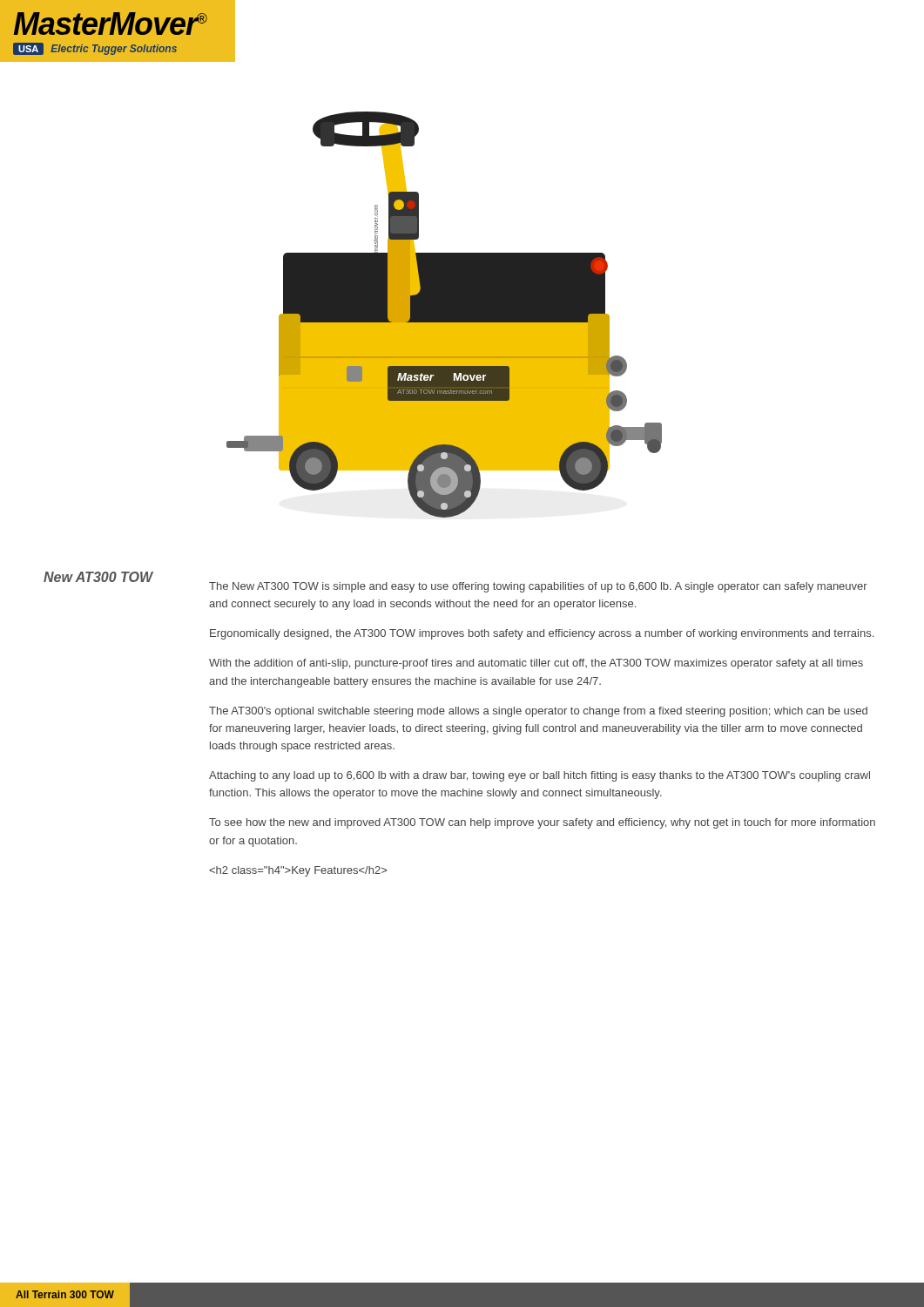Select the logo
The height and width of the screenshot is (1307, 924).
(118, 31)
